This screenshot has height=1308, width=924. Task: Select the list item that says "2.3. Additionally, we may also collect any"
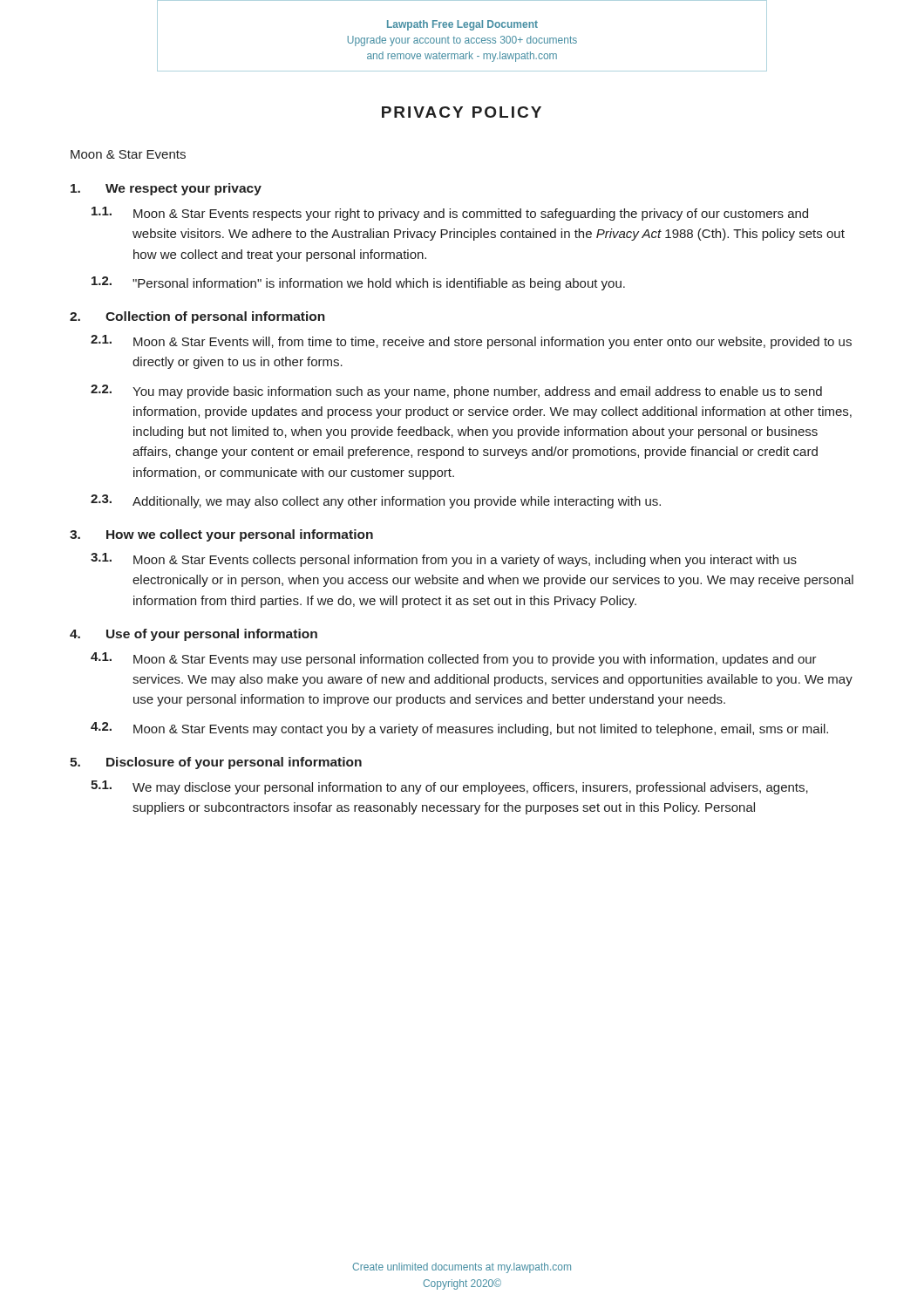472,501
